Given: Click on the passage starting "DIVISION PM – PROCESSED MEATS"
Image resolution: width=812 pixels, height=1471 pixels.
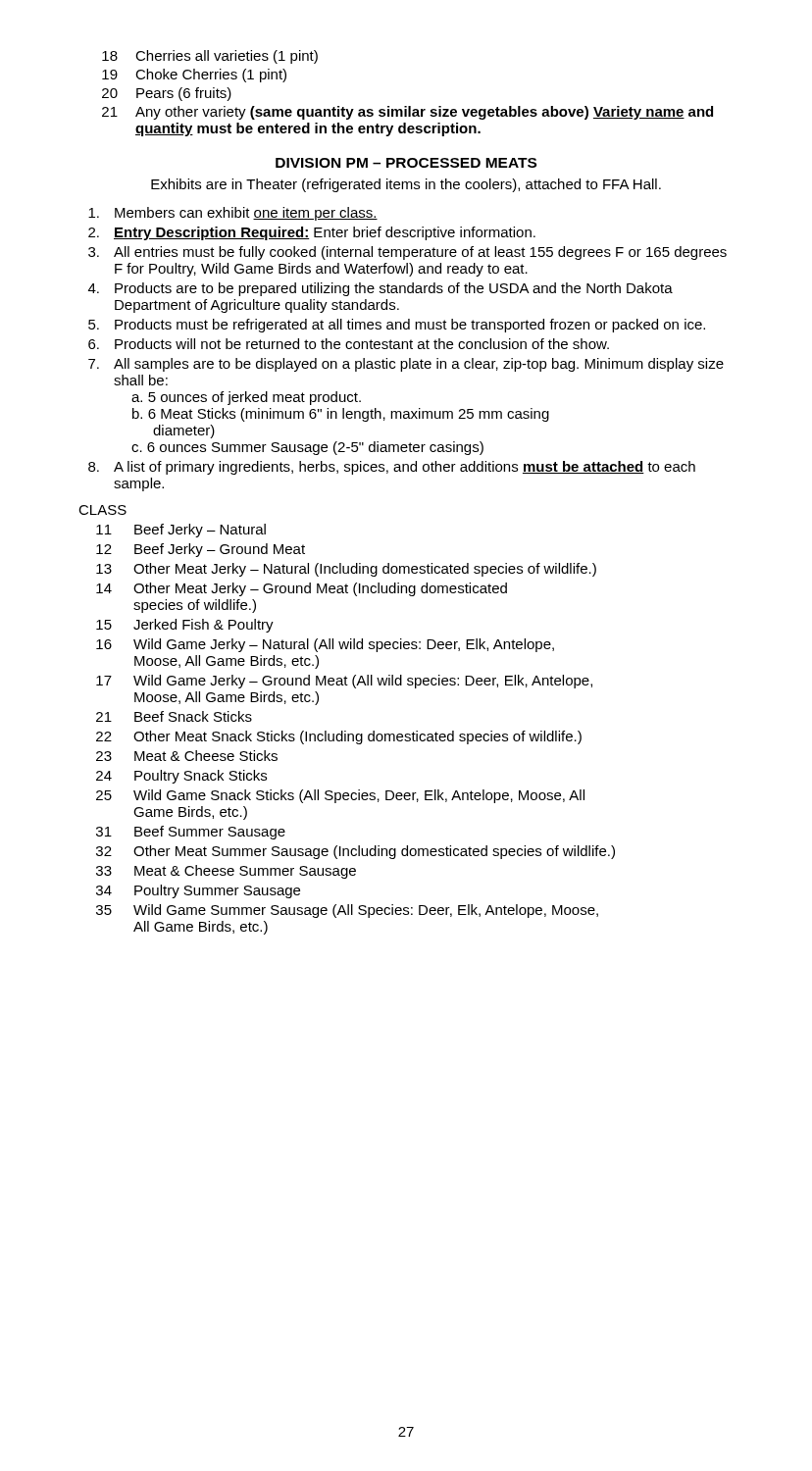Looking at the screenshot, I should click(x=406, y=162).
